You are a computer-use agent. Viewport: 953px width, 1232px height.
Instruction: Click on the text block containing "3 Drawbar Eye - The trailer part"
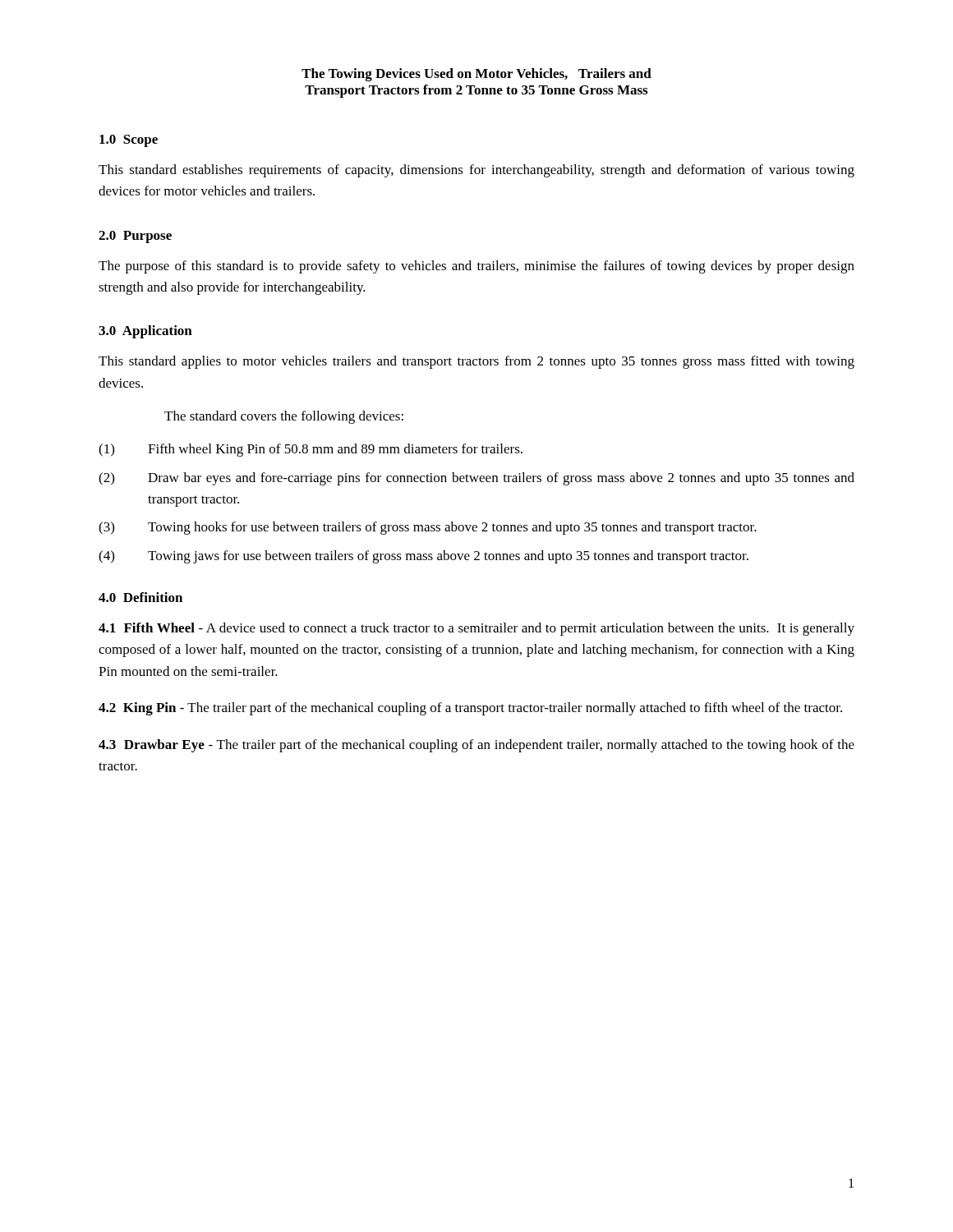(476, 755)
